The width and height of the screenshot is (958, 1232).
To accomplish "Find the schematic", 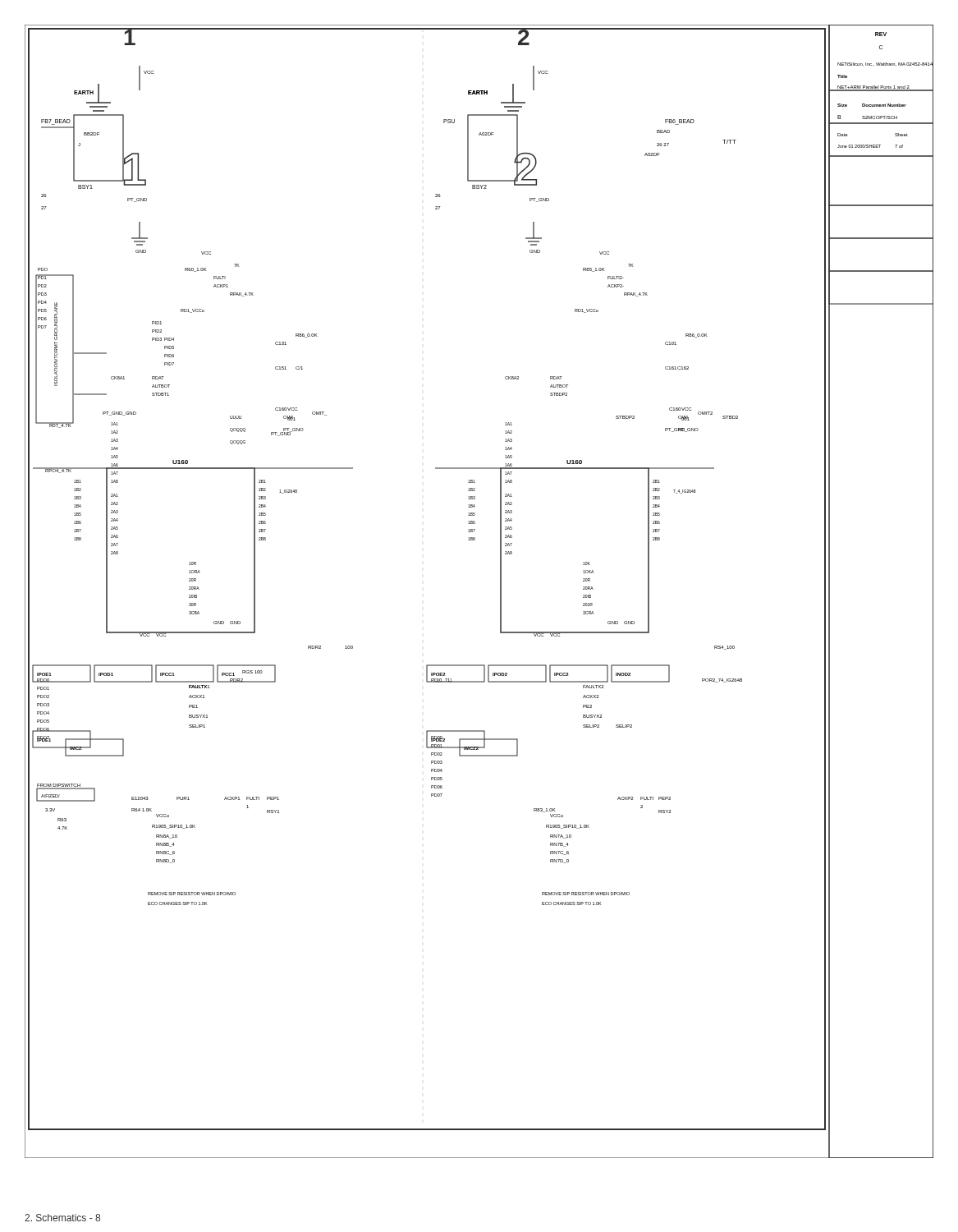I will point(479,591).
